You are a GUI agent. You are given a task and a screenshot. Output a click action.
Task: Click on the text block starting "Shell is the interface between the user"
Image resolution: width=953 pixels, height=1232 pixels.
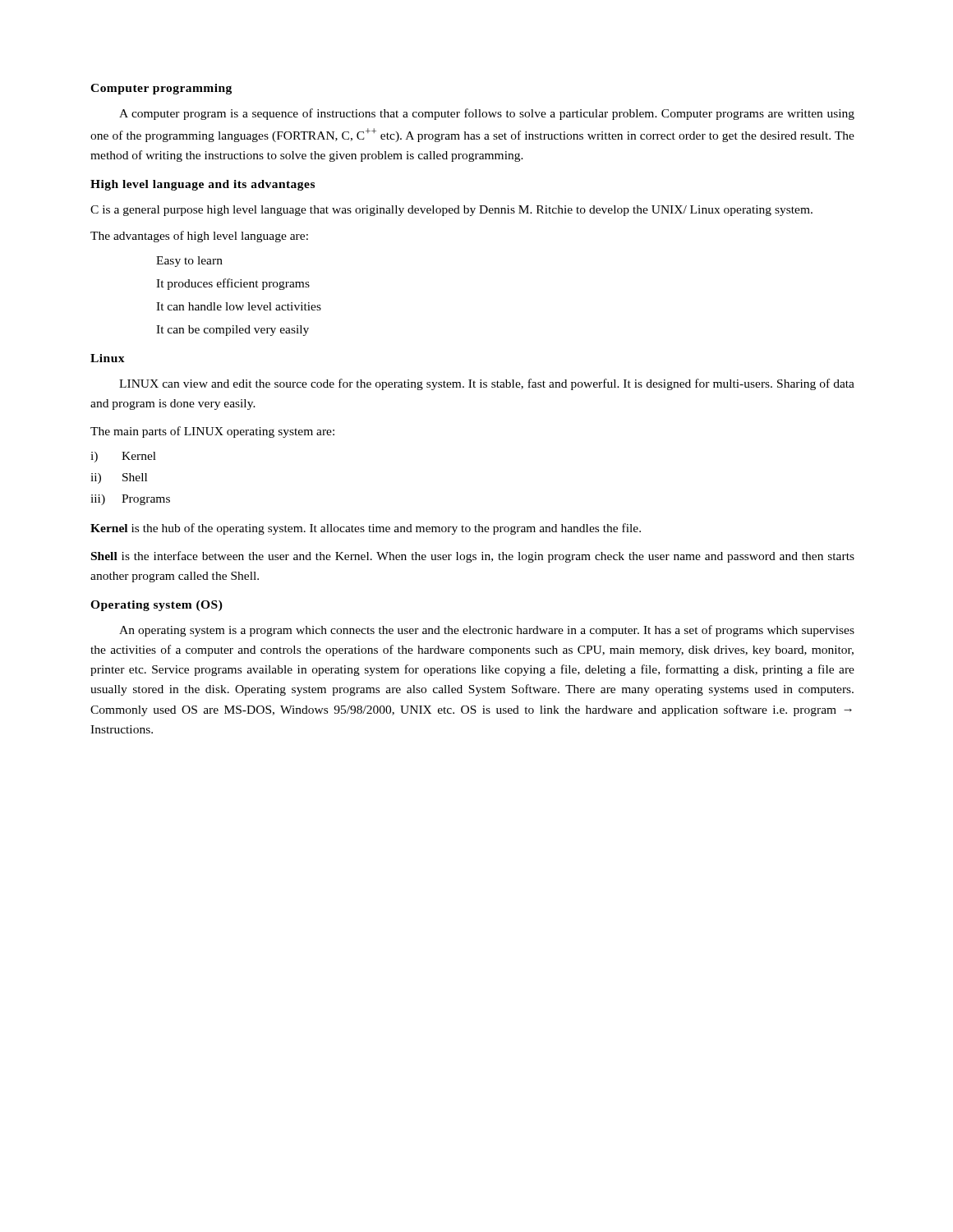pyautogui.click(x=472, y=566)
